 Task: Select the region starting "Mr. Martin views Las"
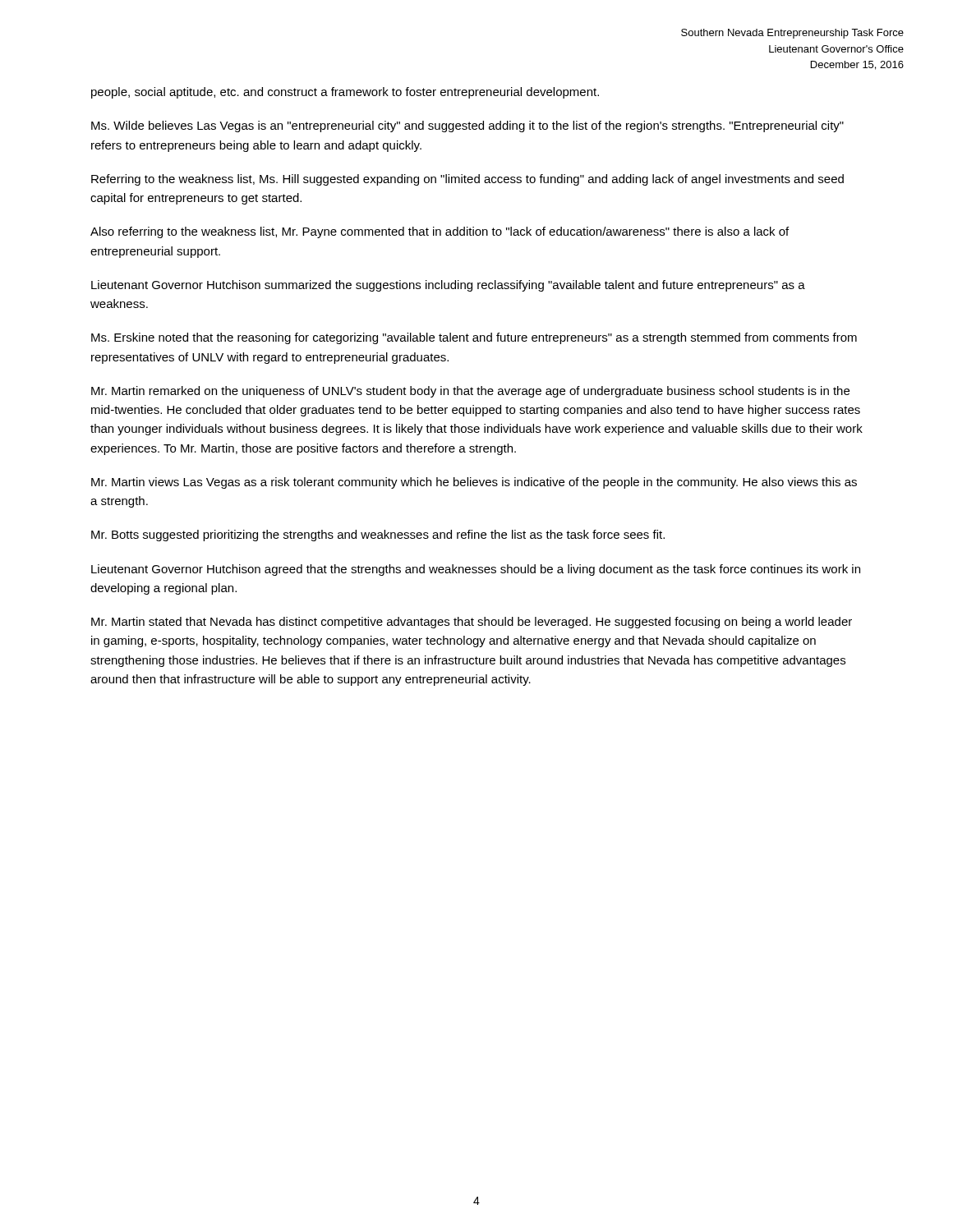(x=474, y=491)
